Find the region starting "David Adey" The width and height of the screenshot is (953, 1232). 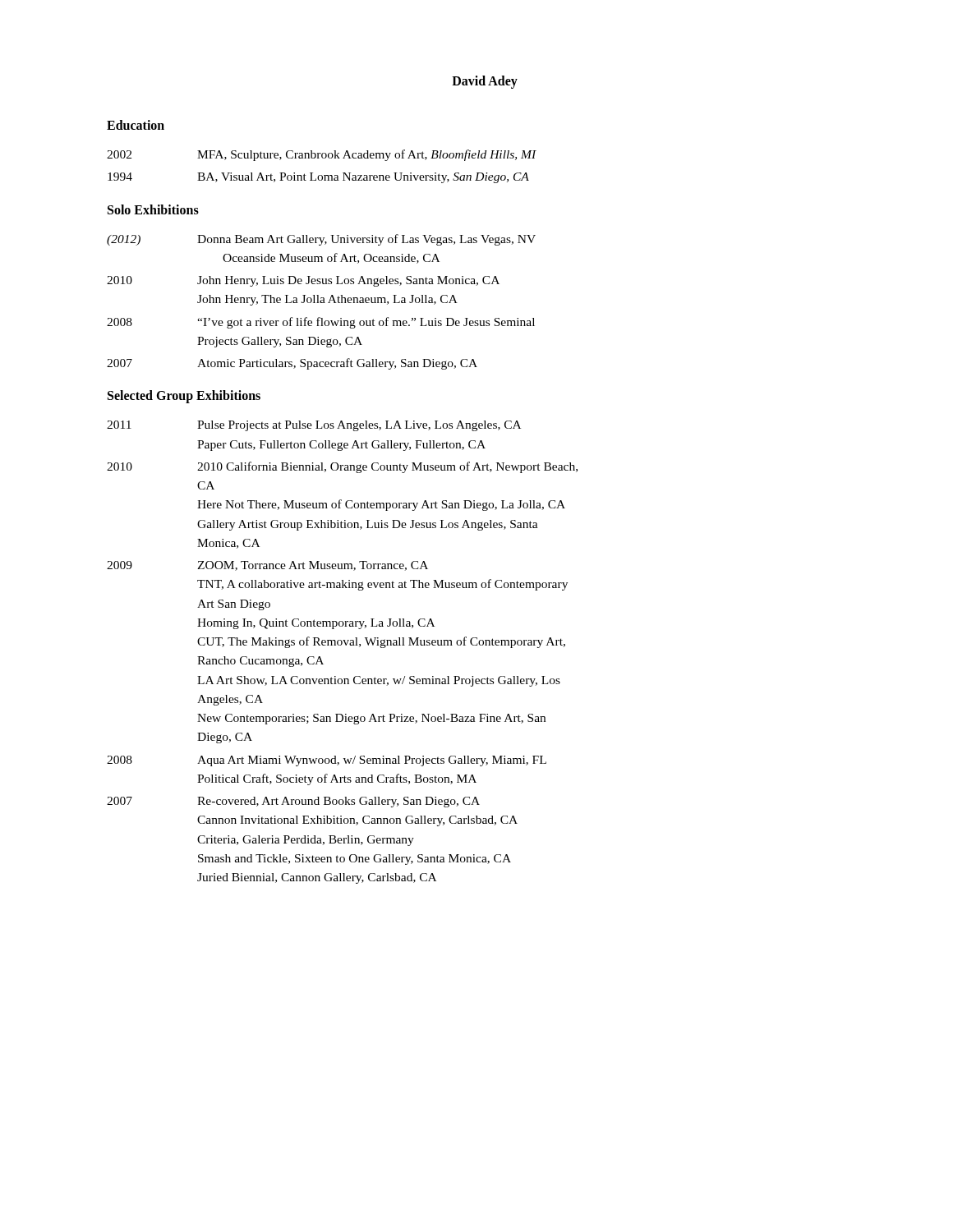[x=485, y=81]
